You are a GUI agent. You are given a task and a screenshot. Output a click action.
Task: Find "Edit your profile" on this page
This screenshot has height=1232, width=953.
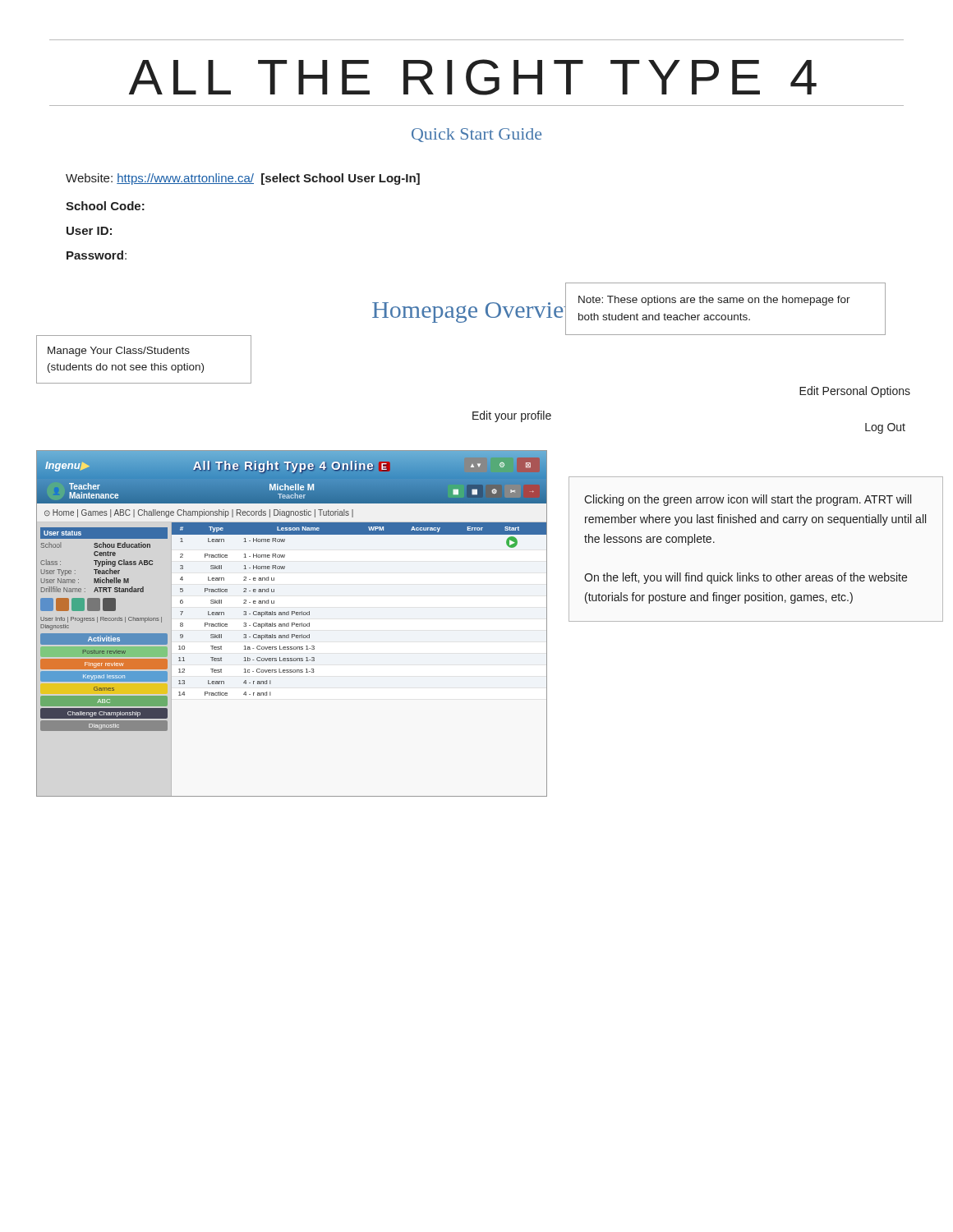(512, 416)
